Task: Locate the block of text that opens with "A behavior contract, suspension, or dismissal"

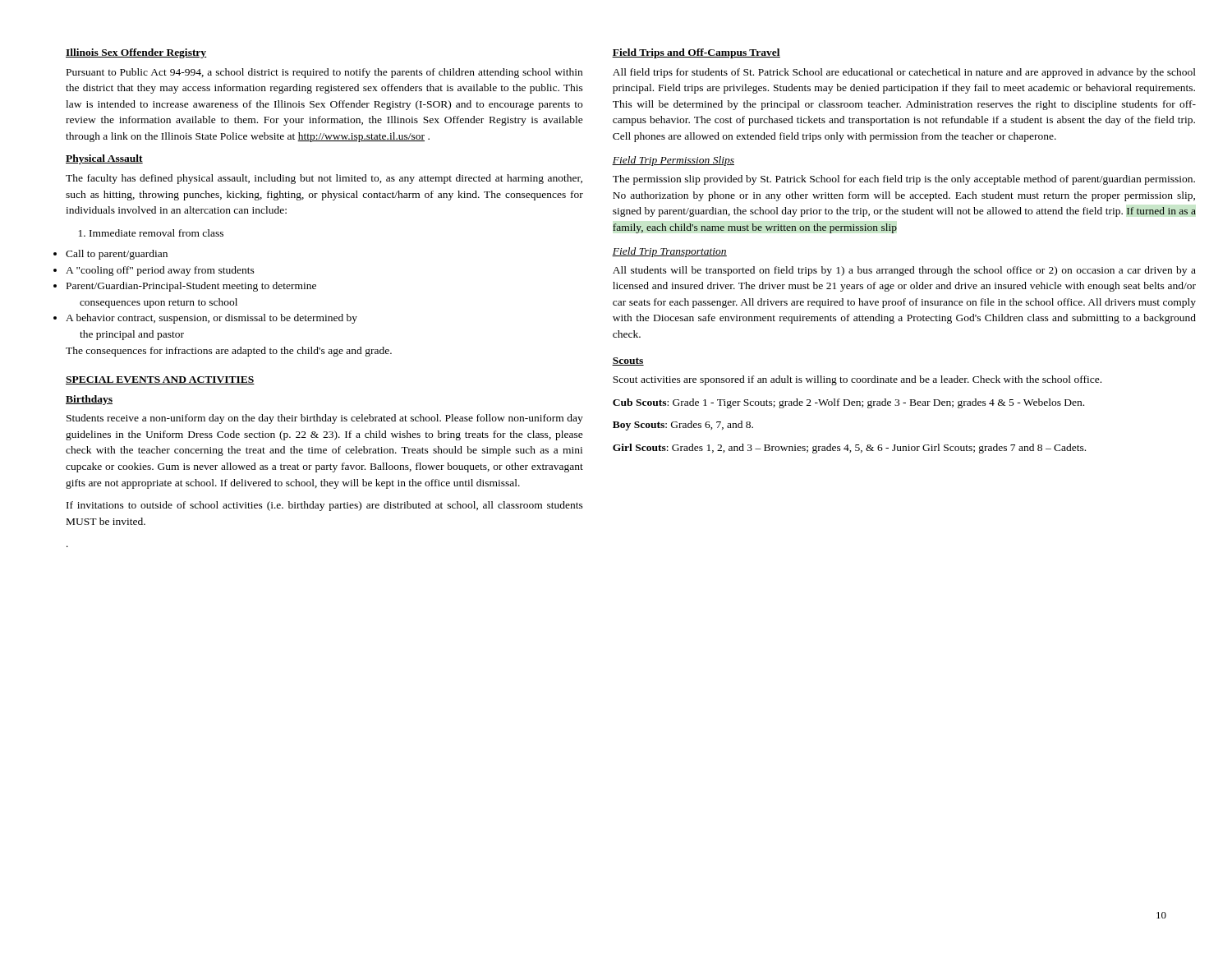Action: pyautogui.click(x=324, y=326)
